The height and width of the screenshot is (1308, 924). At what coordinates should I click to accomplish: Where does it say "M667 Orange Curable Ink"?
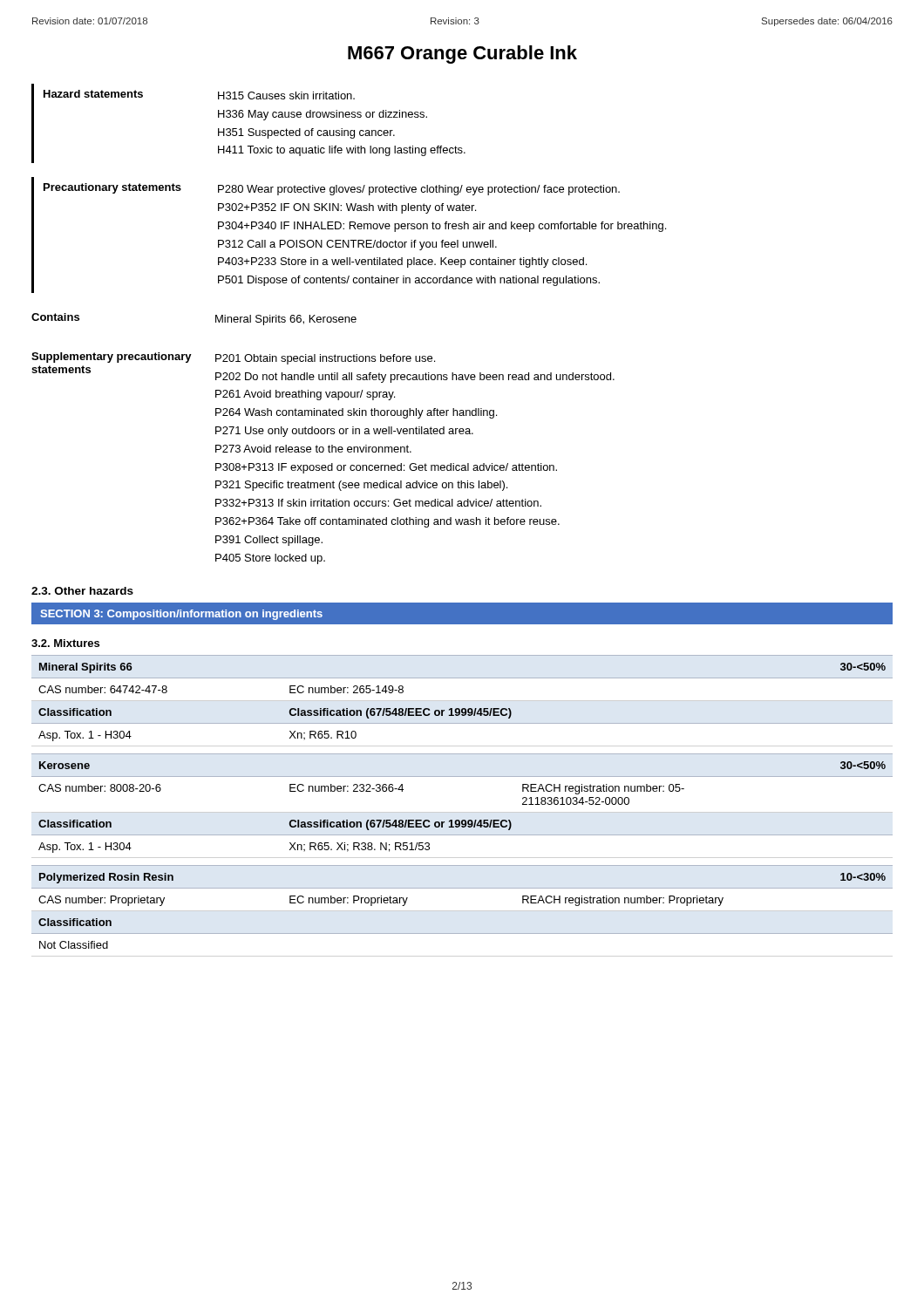coord(462,53)
